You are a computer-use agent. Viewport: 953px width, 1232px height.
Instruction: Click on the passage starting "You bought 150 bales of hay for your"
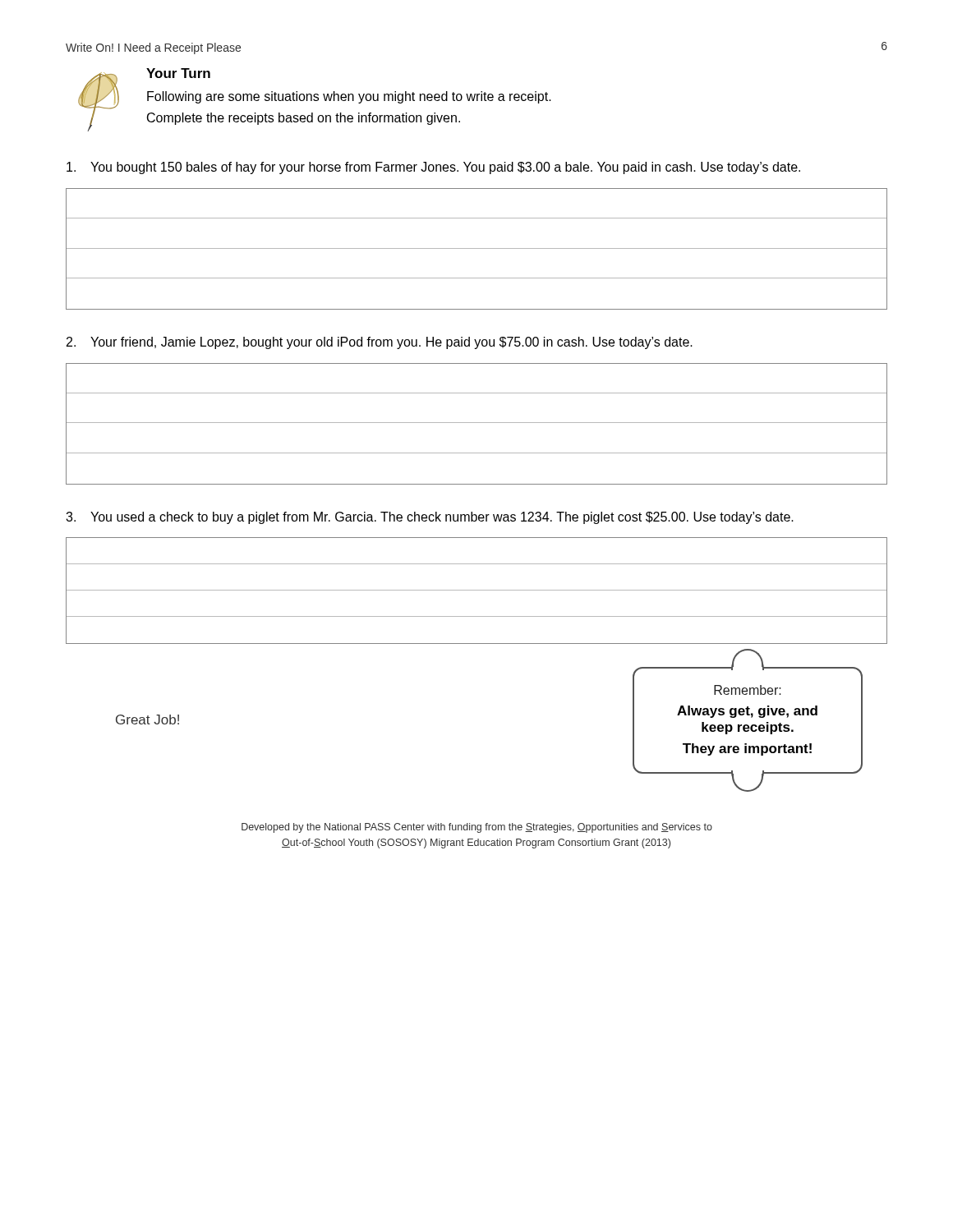(434, 168)
